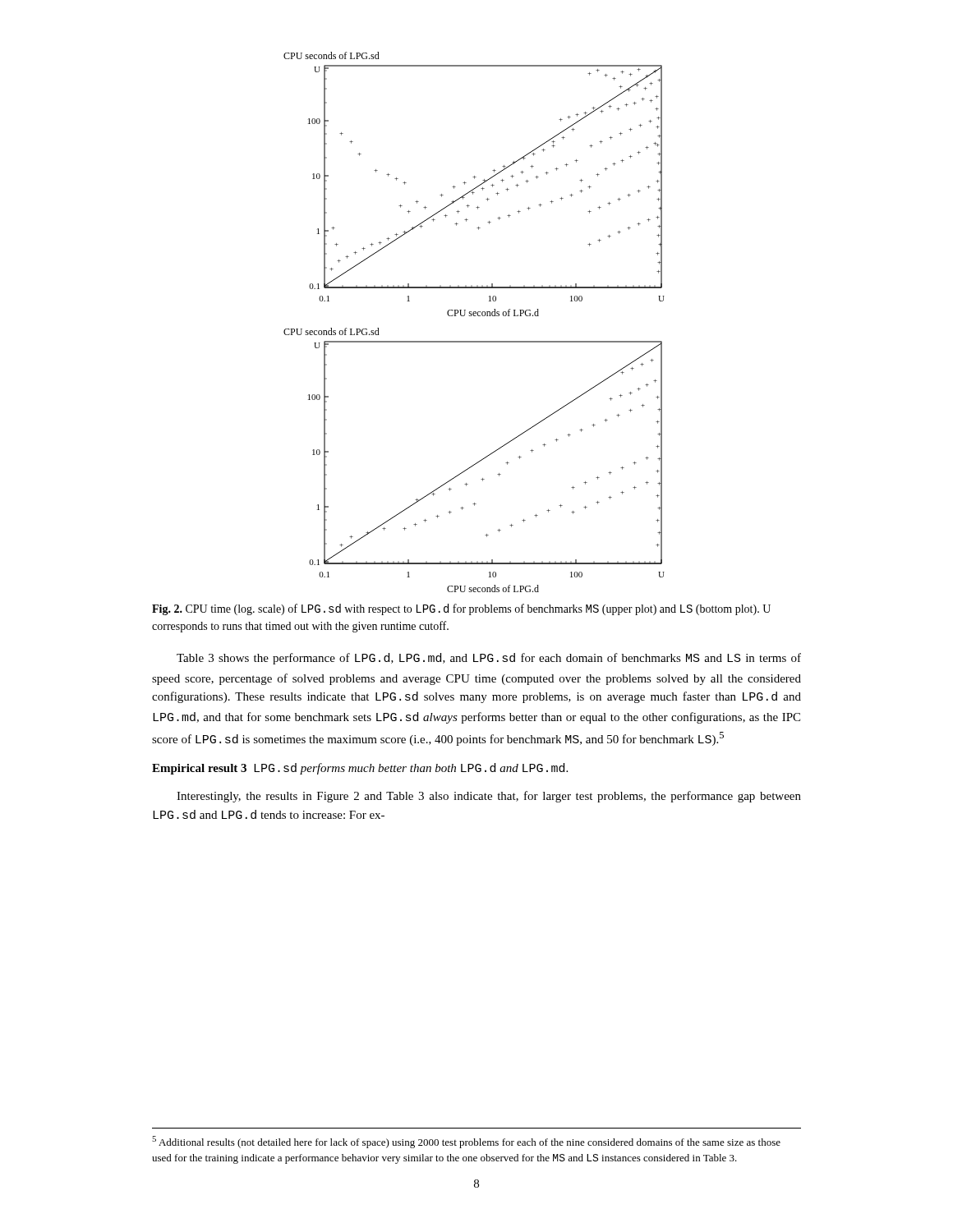Image resolution: width=953 pixels, height=1232 pixels.
Task: Point to the passage starting "Empirical result 3 LPG.sd performs much"
Action: (x=360, y=769)
